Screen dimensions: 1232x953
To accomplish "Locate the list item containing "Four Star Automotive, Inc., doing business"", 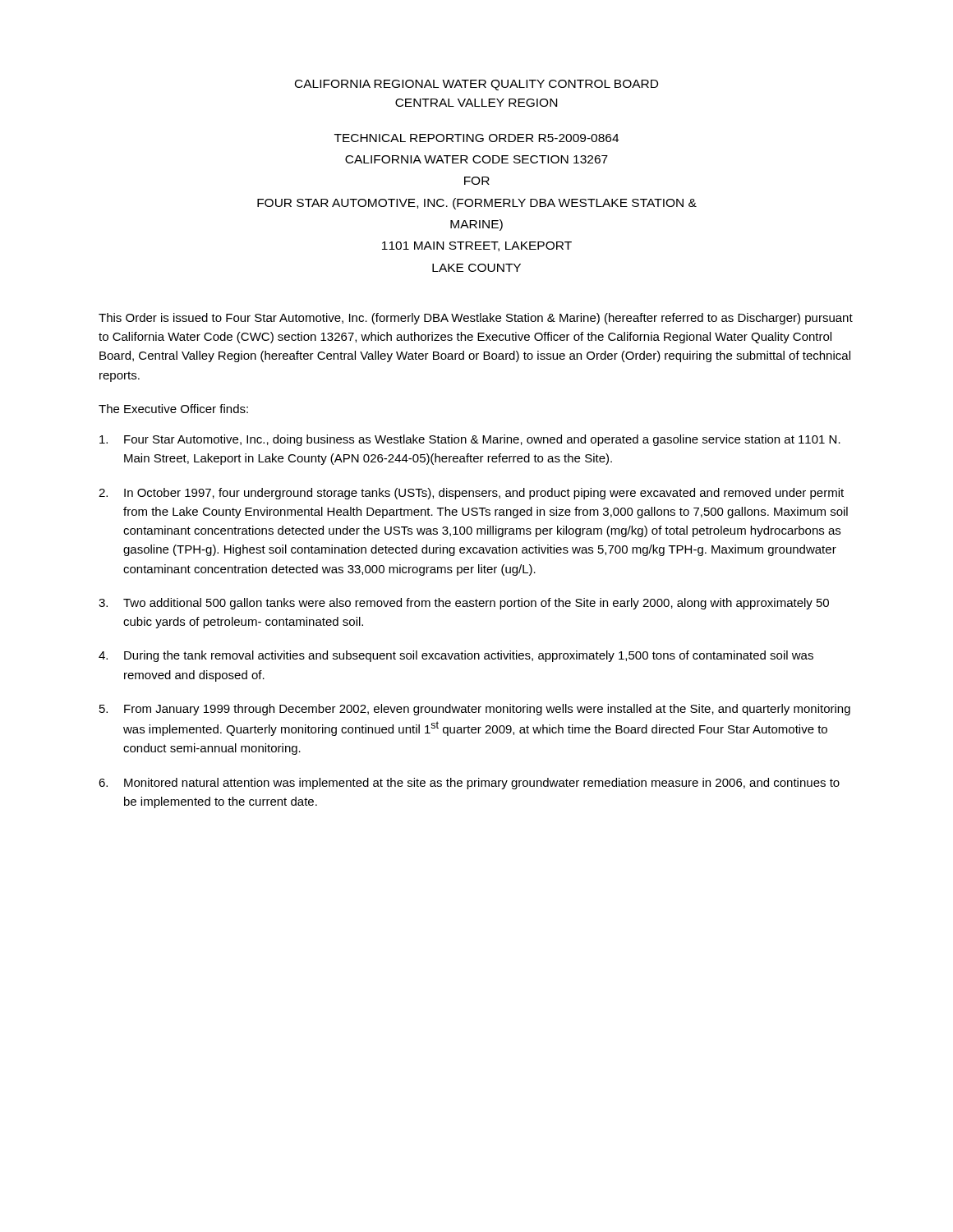I will point(476,449).
